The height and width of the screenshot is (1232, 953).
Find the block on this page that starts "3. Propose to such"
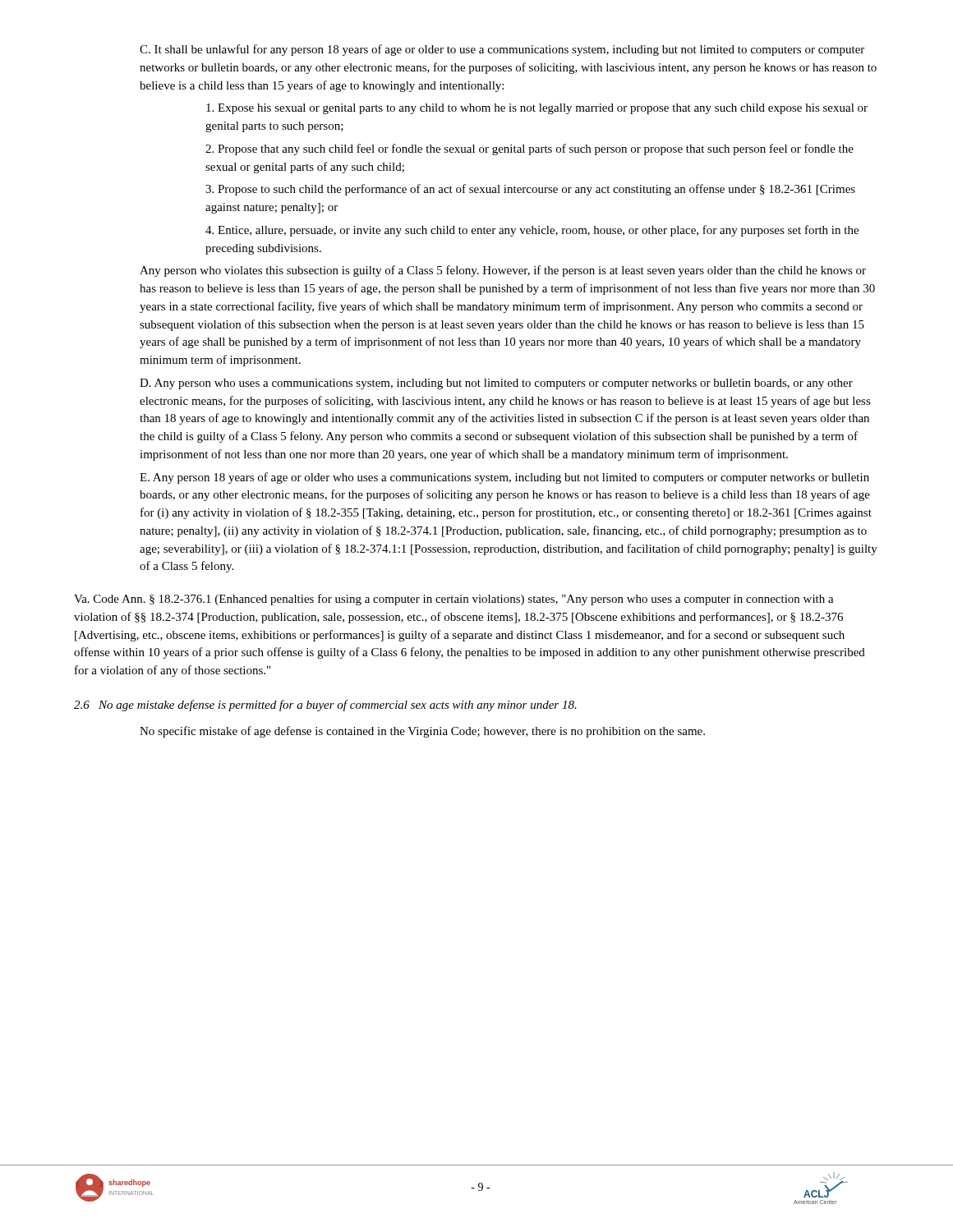(542, 199)
